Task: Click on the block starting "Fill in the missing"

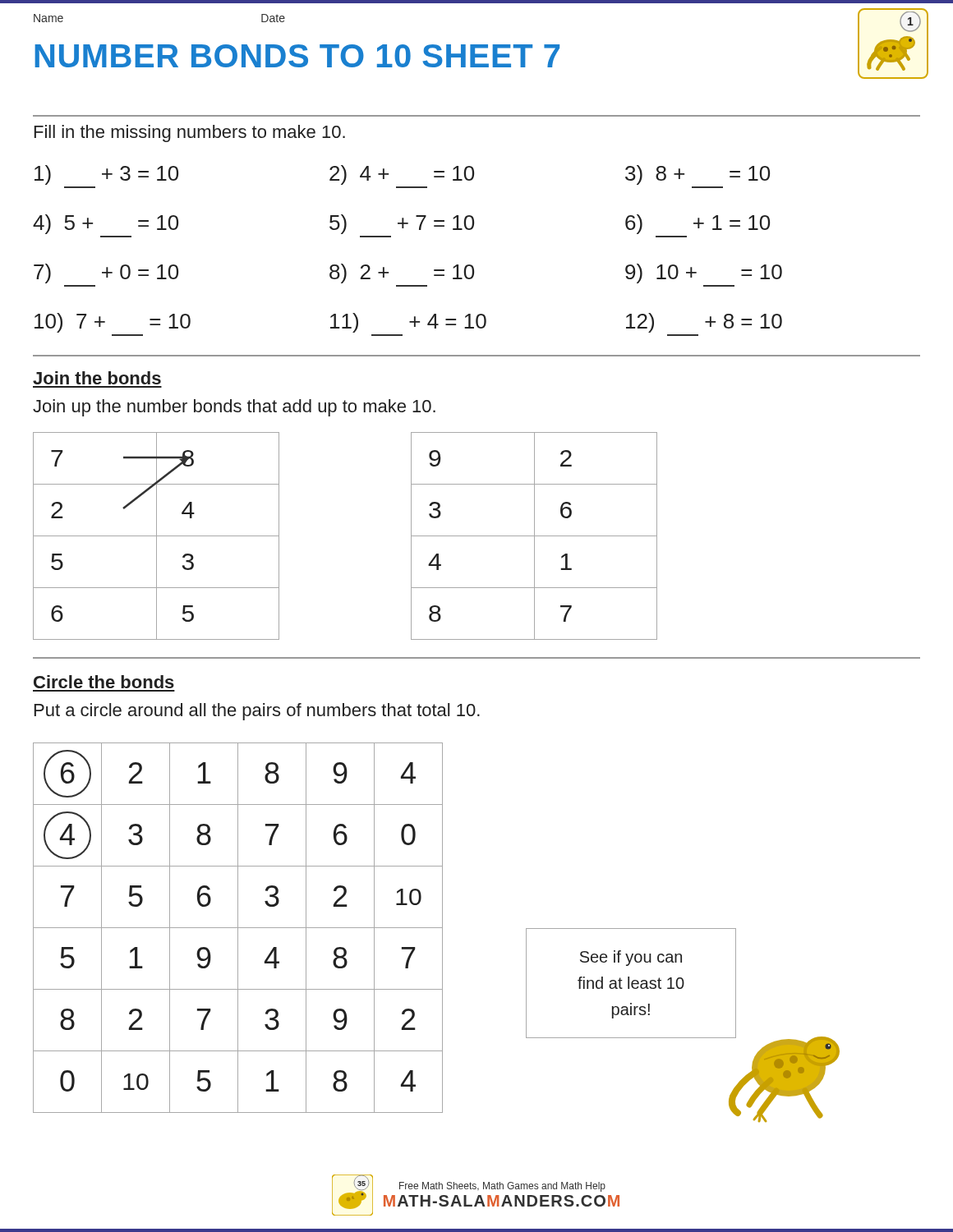Action: coord(190,132)
